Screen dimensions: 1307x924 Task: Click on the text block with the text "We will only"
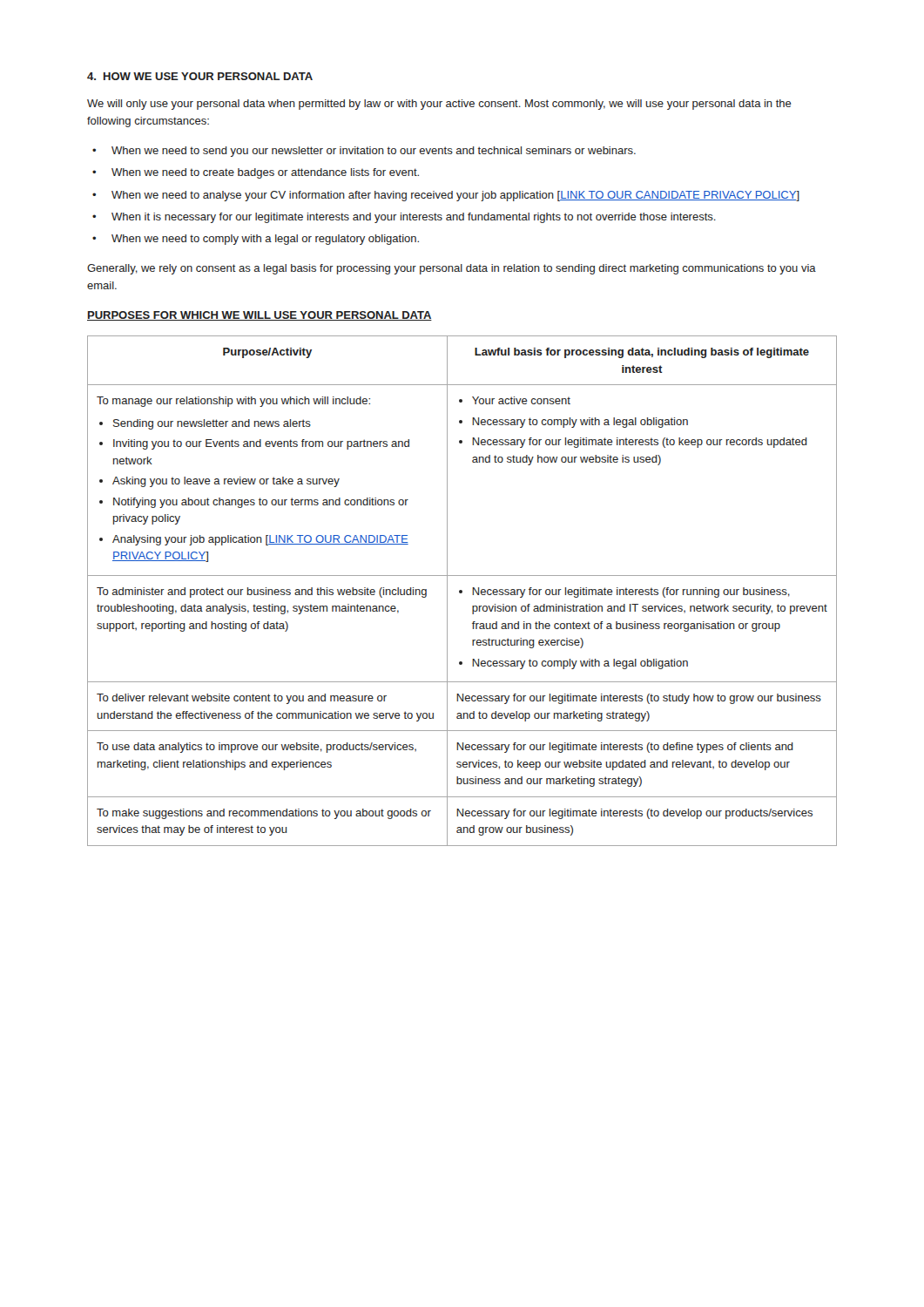click(x=439, y=112)
